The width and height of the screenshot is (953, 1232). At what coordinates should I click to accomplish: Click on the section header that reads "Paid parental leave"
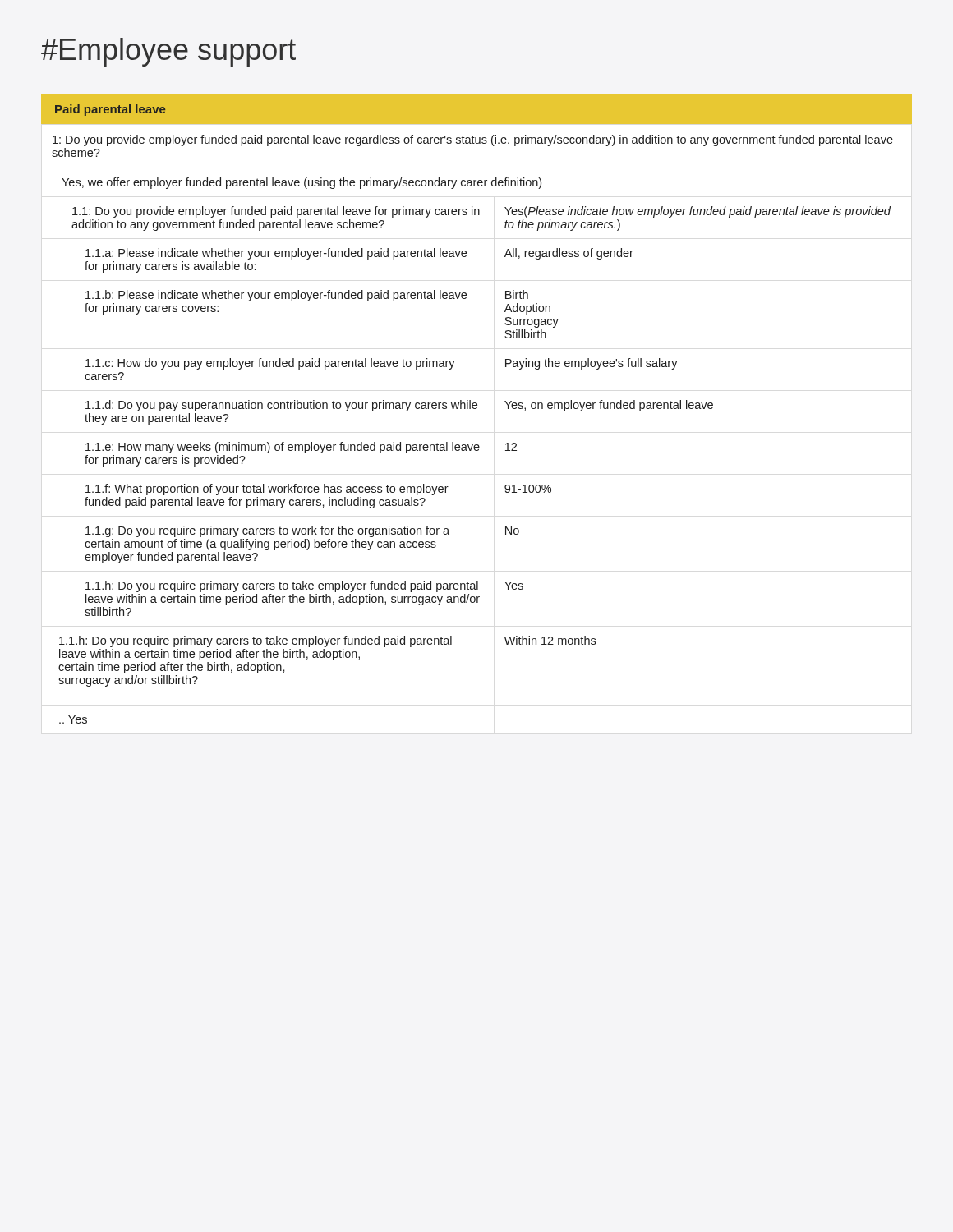tap(476, 109)
